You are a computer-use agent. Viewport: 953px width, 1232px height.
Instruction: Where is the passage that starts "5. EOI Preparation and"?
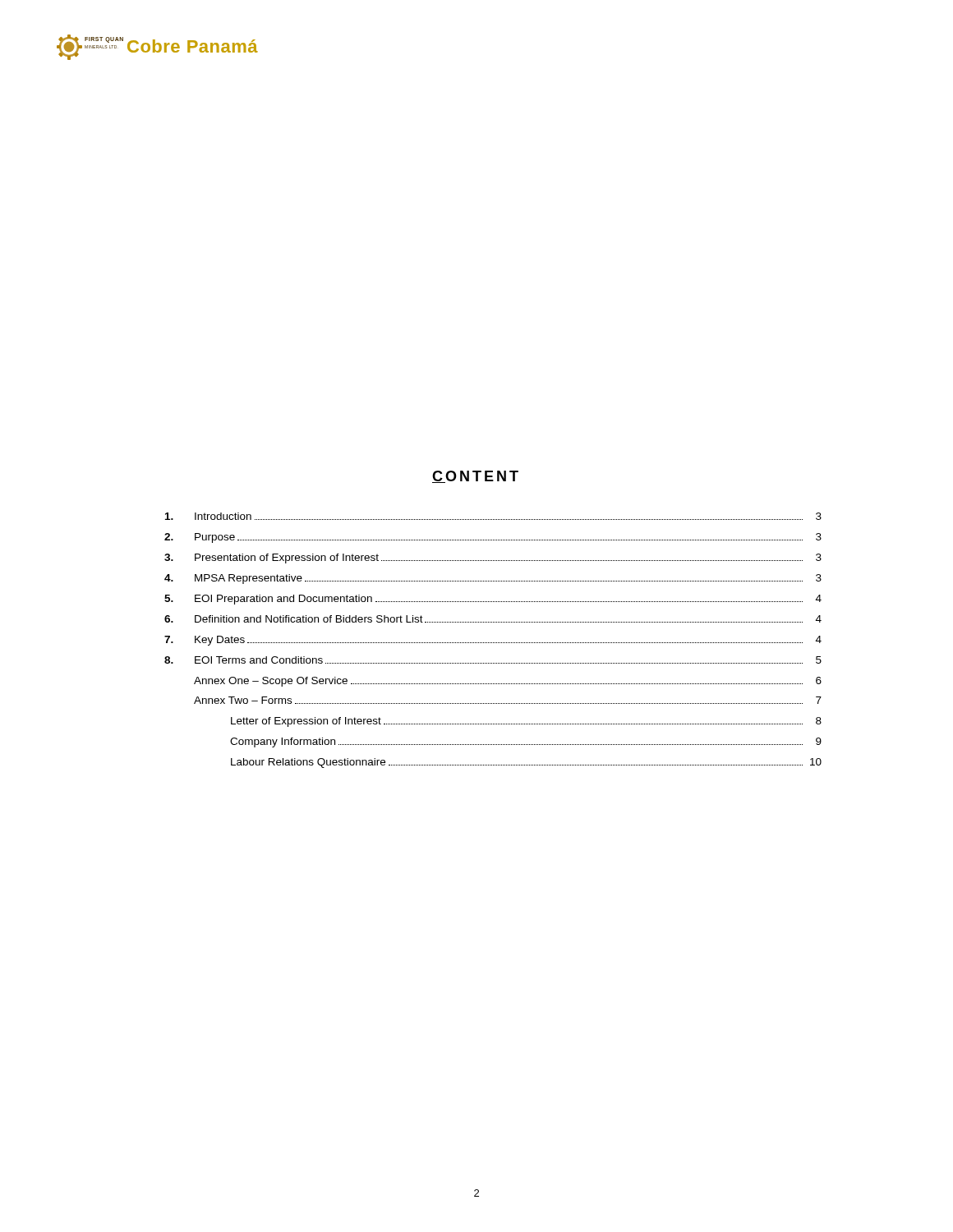coord(493,599)
